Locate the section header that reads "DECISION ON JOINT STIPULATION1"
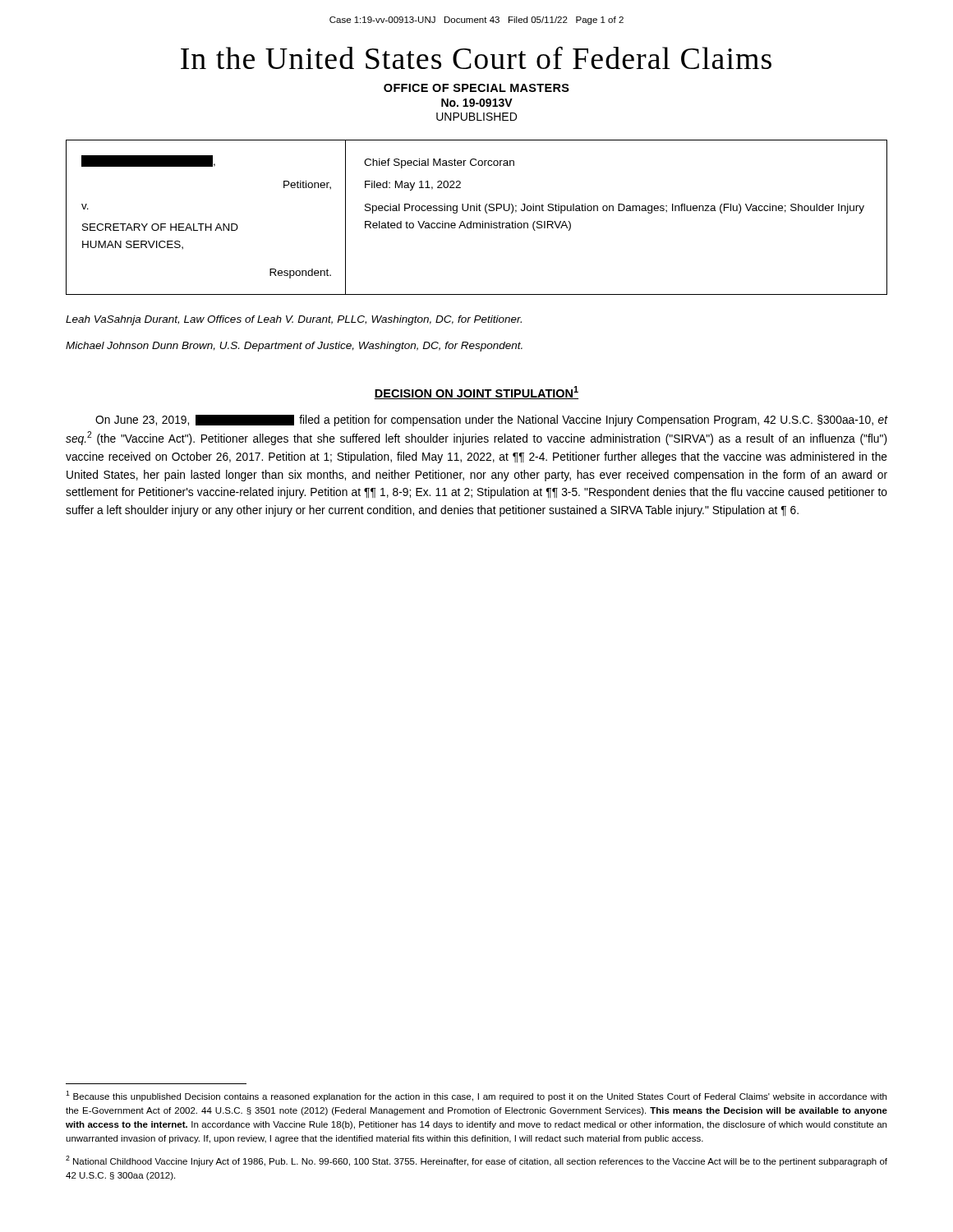This screenshot has width=953, height=1232. point(476,392)
